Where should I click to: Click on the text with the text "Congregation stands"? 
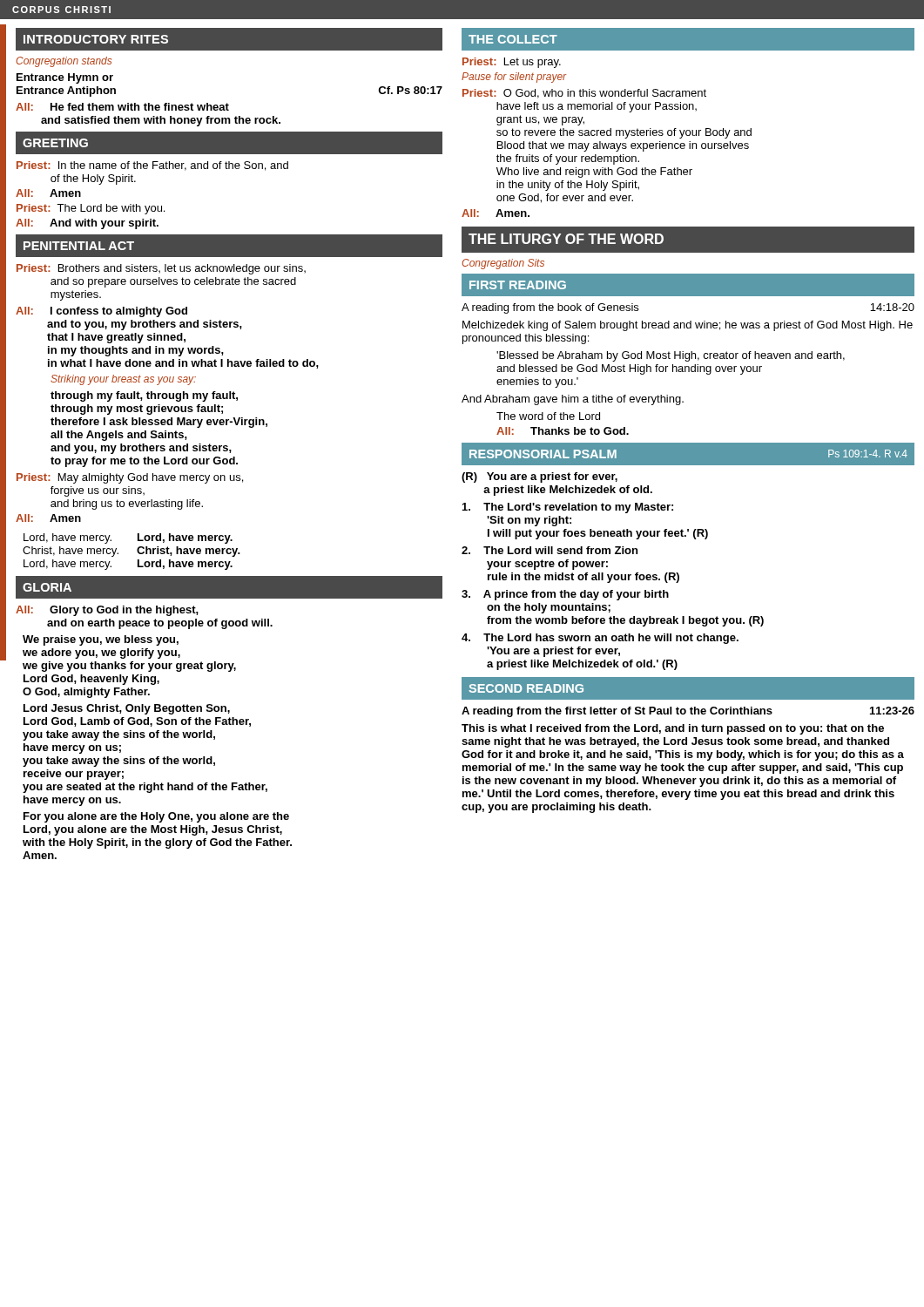64,61
